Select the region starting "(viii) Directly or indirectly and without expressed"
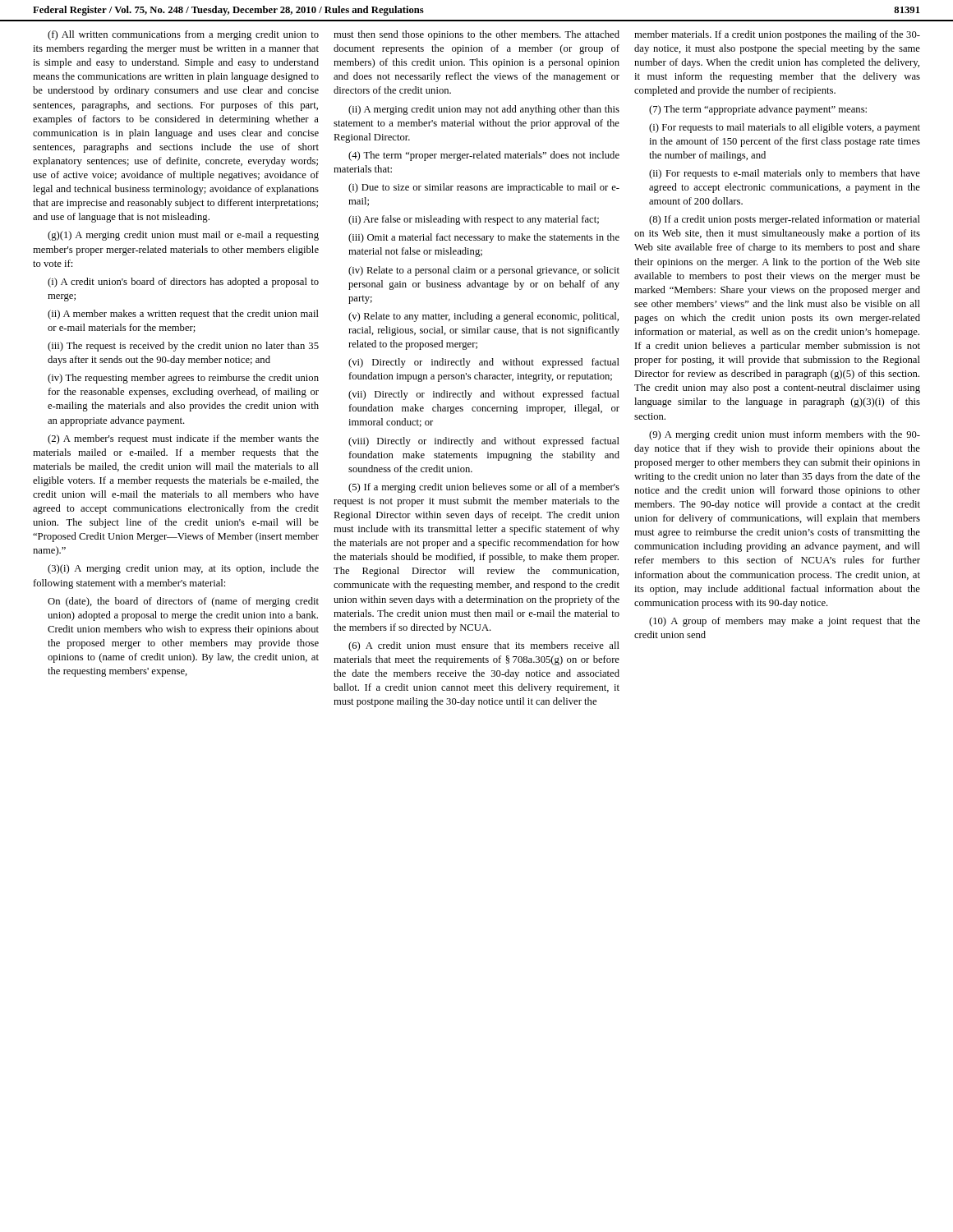Viewport: 953px width, 1232px height. pos(484,455)
